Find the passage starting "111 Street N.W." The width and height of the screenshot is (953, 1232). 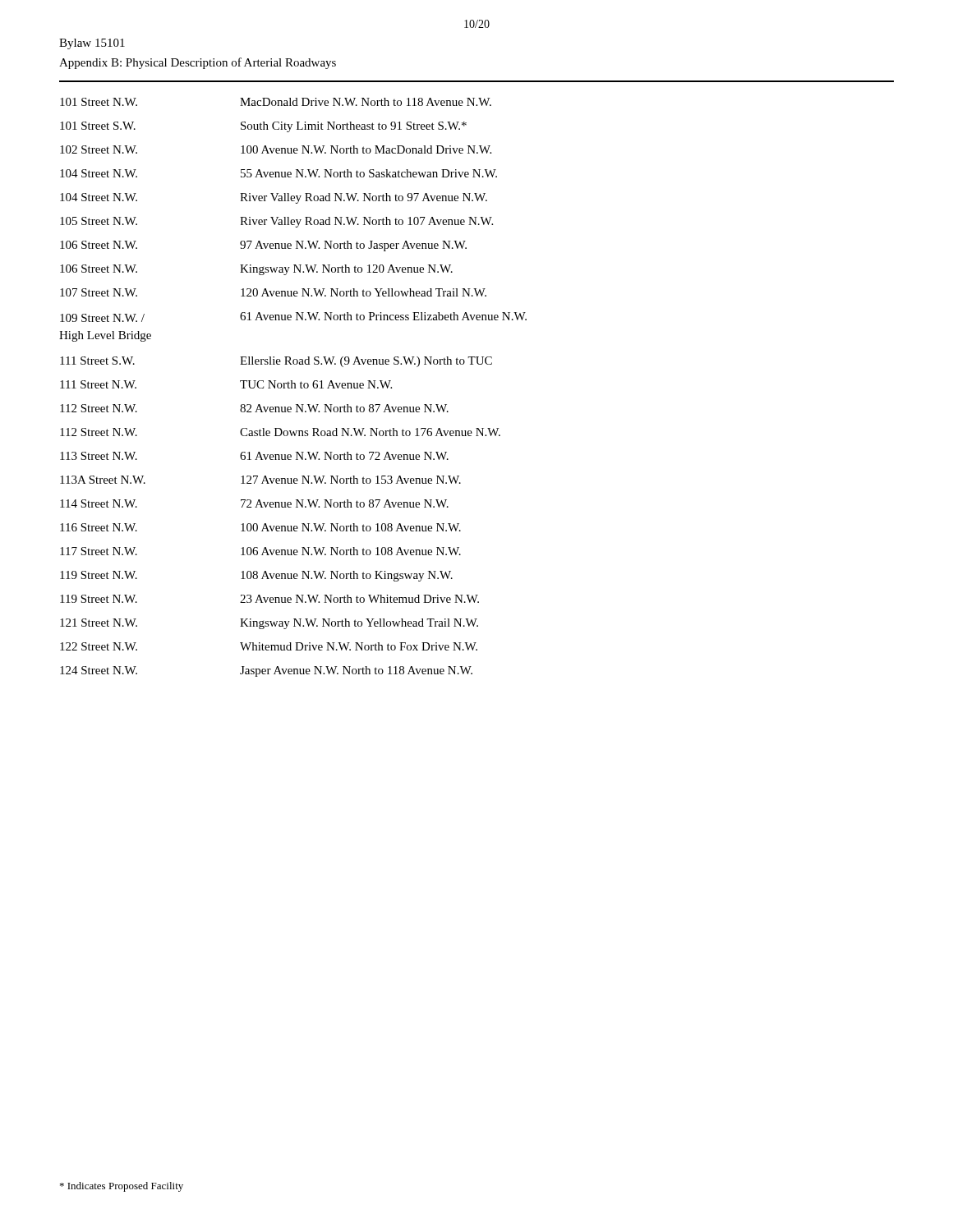92,384
